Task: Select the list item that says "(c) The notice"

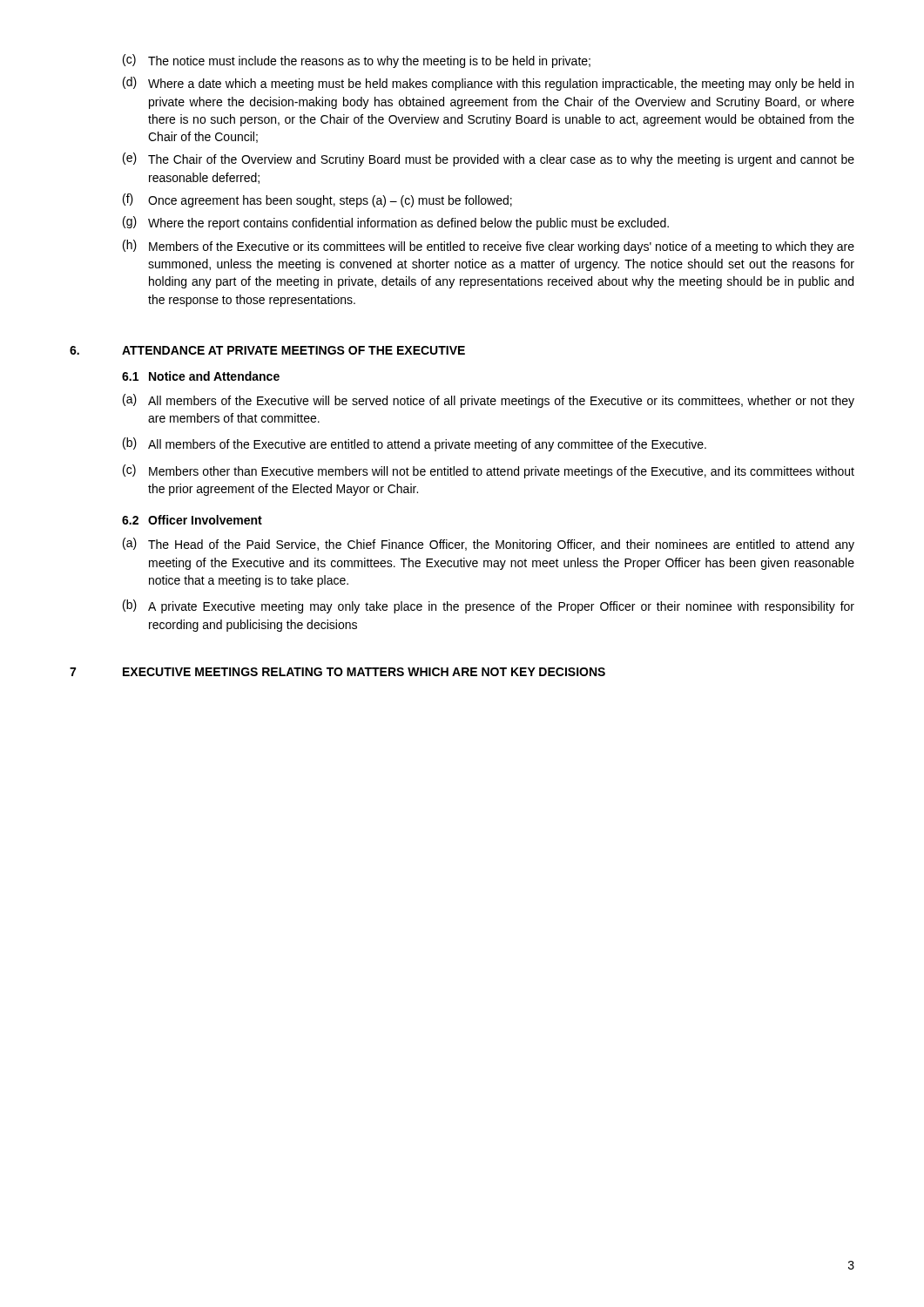Action: (462, 61)
